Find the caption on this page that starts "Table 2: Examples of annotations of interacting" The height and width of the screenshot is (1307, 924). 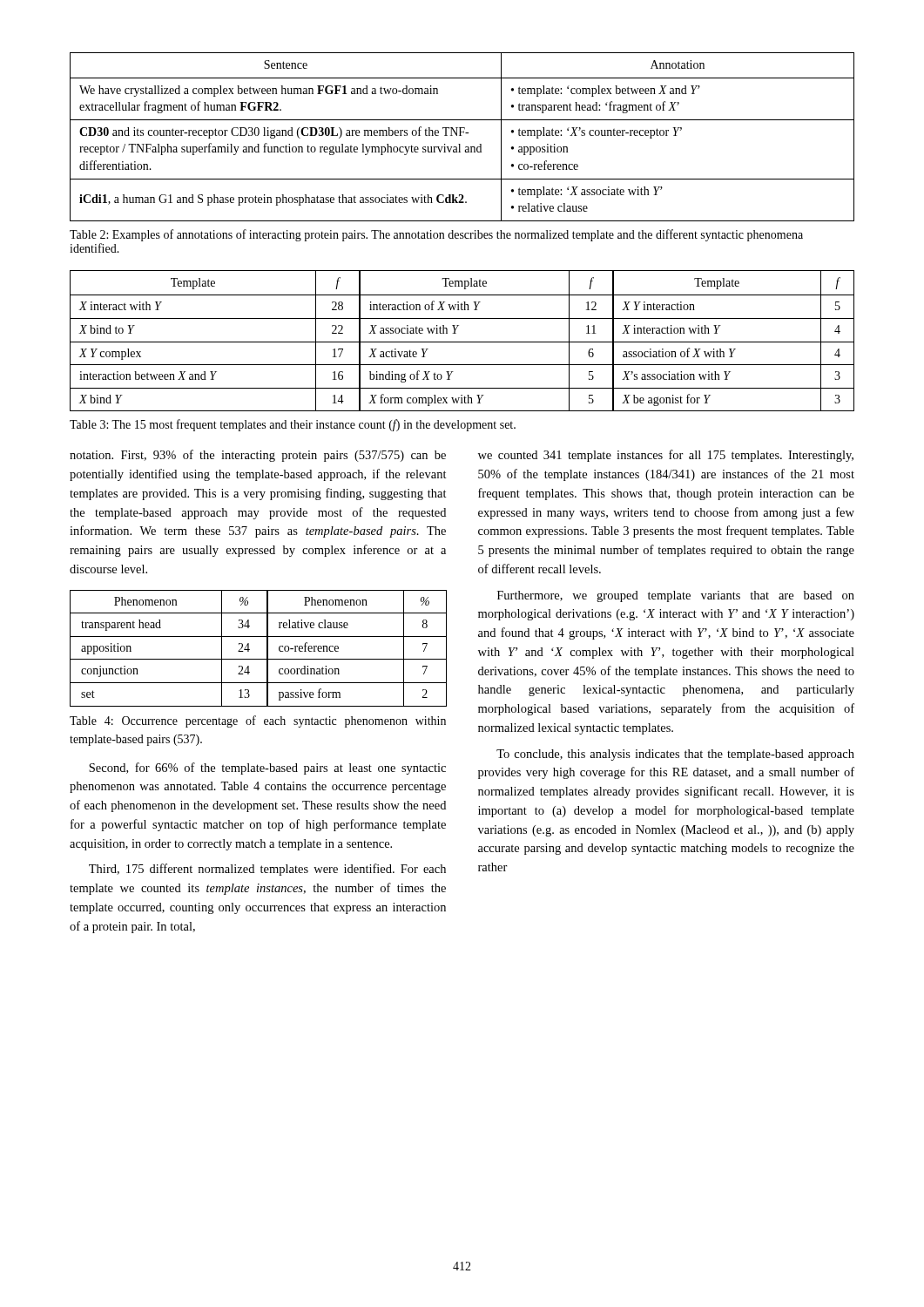click(x=436, y=242)
